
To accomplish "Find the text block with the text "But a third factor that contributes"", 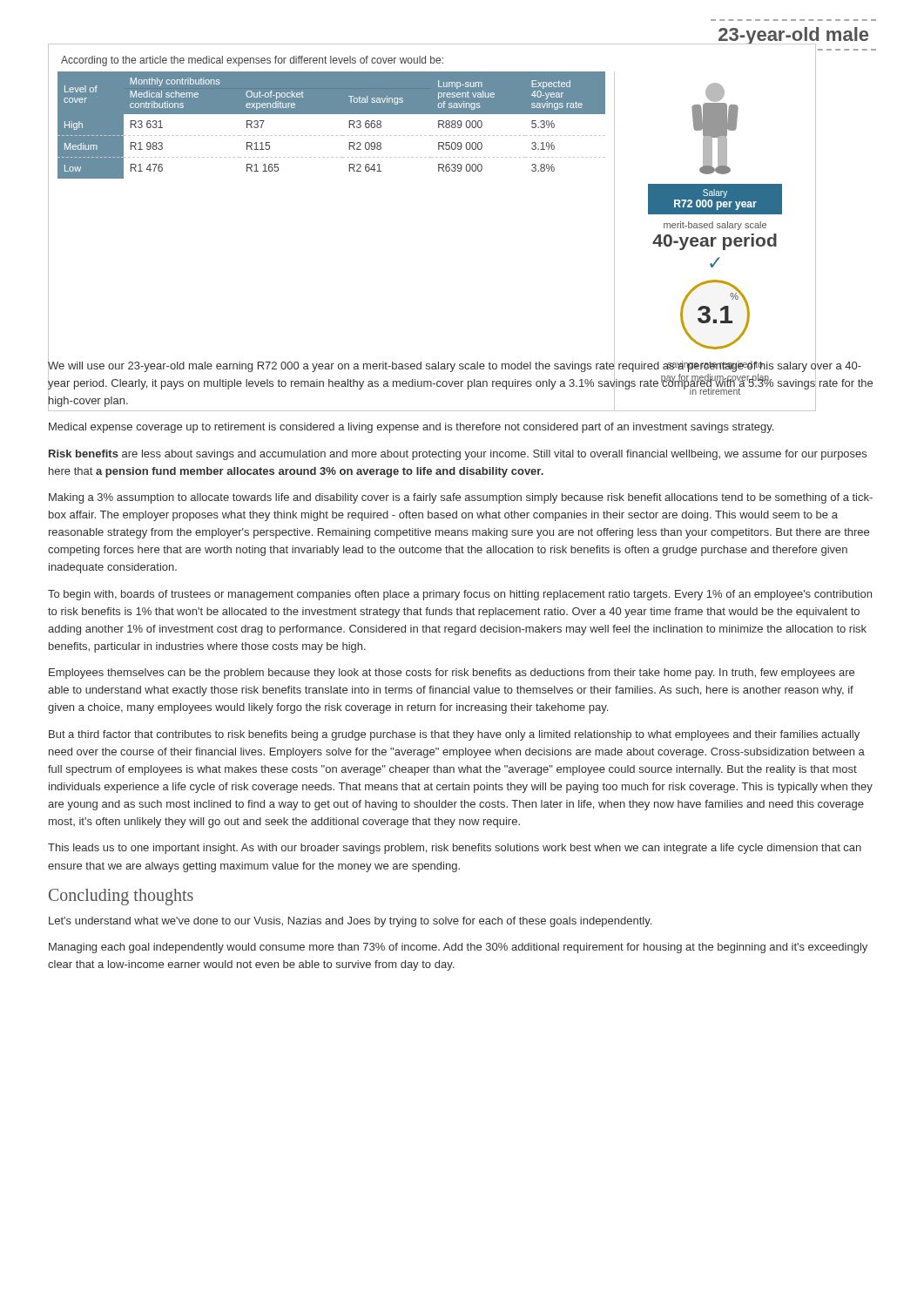I will pos(460,778).
